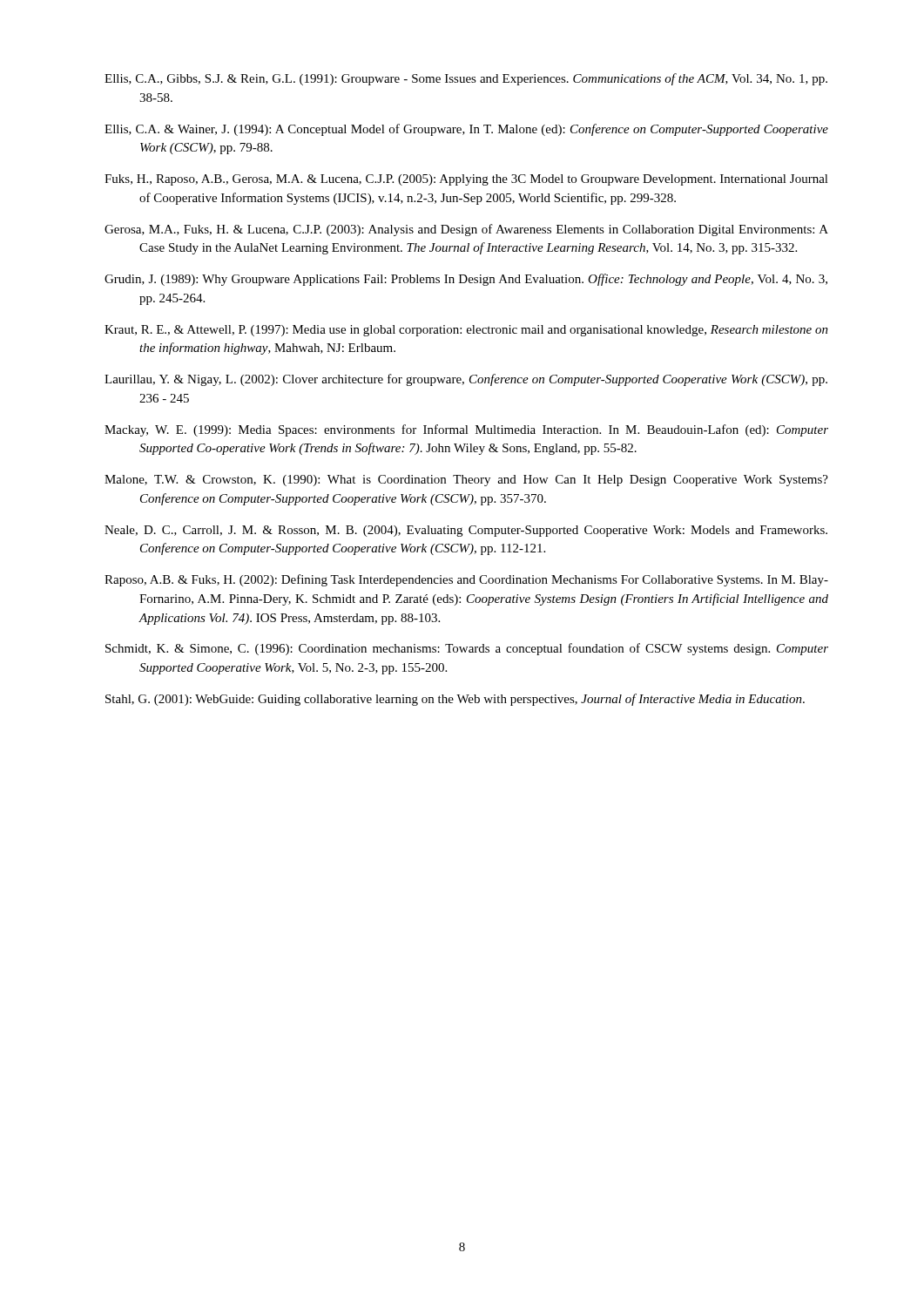Locate the list item containing "Raposo, A.B. & Fuks, H. (2002):"
924x1307 pixels.
pyautogui.click(x=466, y=598)
